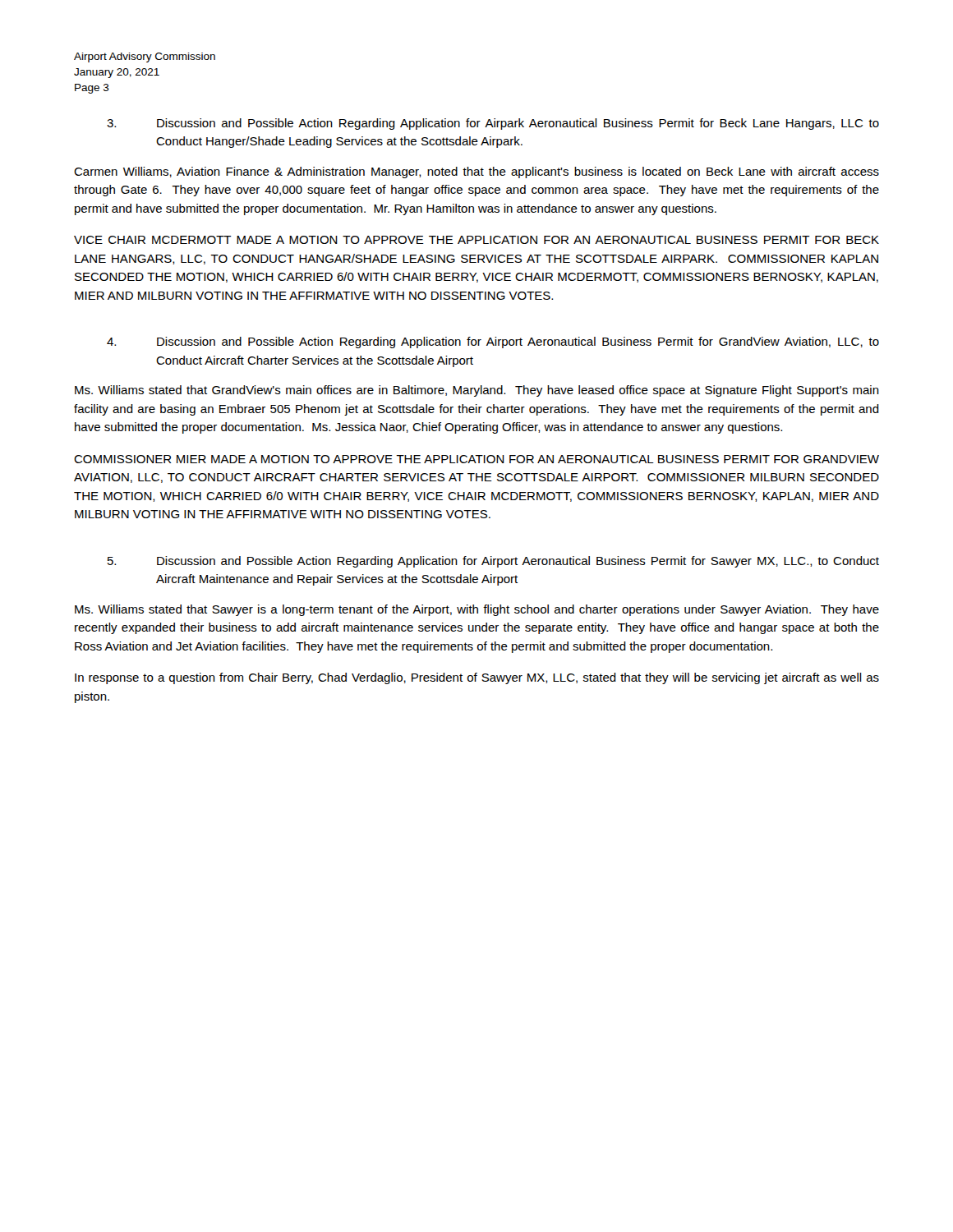Locate the list item with the text "3. Discussion and Possible Action Regarding"
Screen dimensions: 1232x953
click(476, 132)
